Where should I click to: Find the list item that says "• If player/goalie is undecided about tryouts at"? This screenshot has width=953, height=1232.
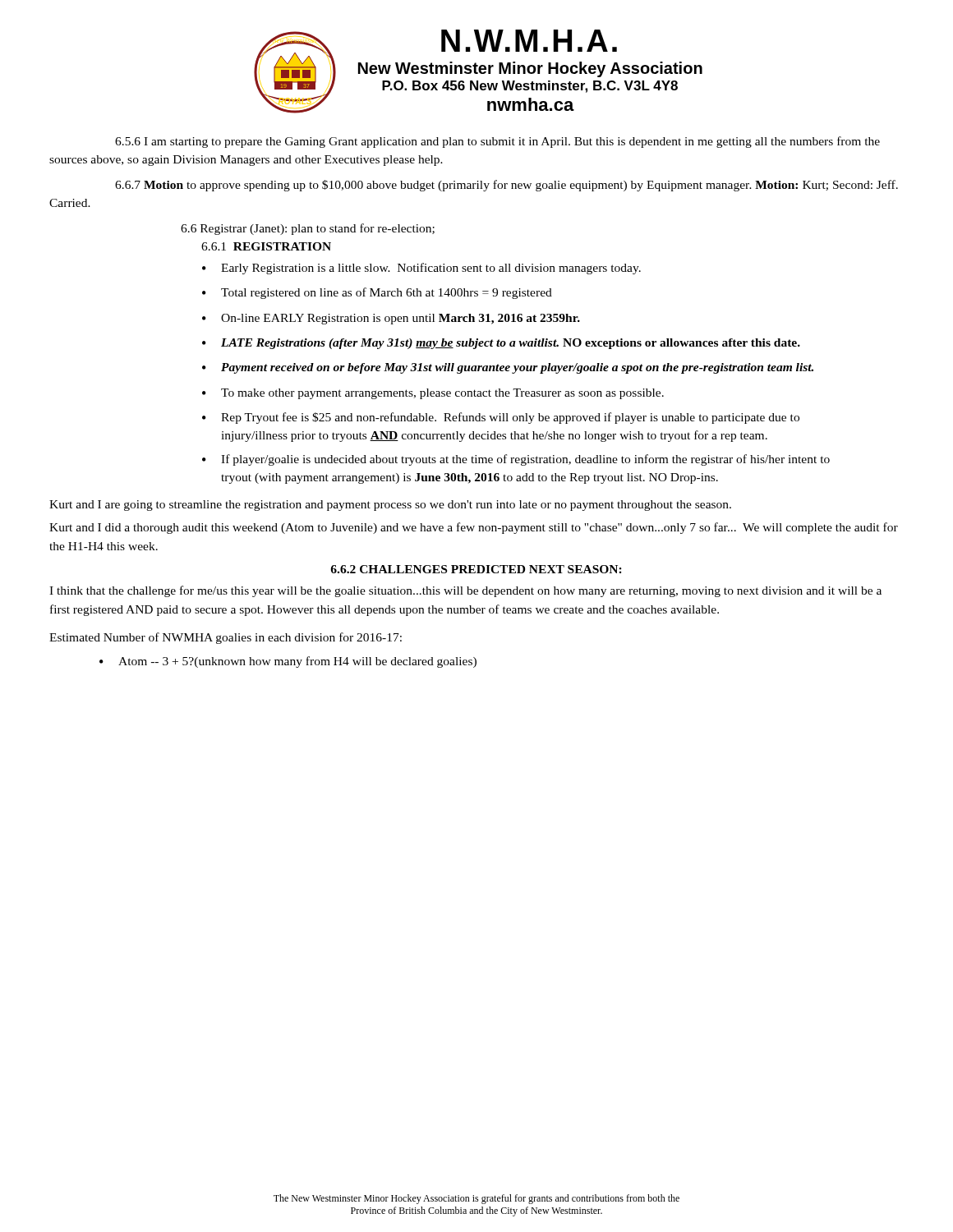pos(520,468)
